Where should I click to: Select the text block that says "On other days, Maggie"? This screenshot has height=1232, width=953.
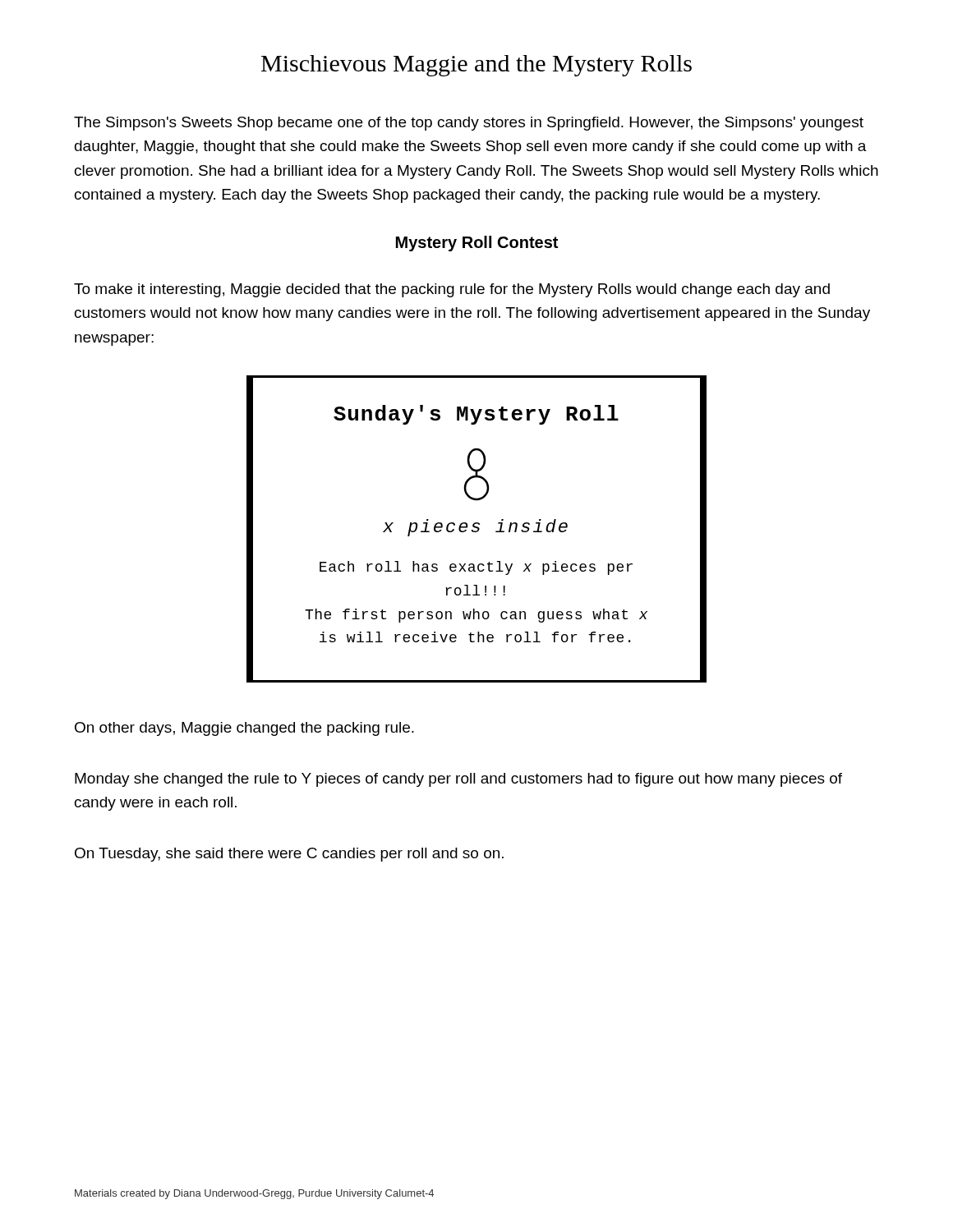(x=244, y=727)
